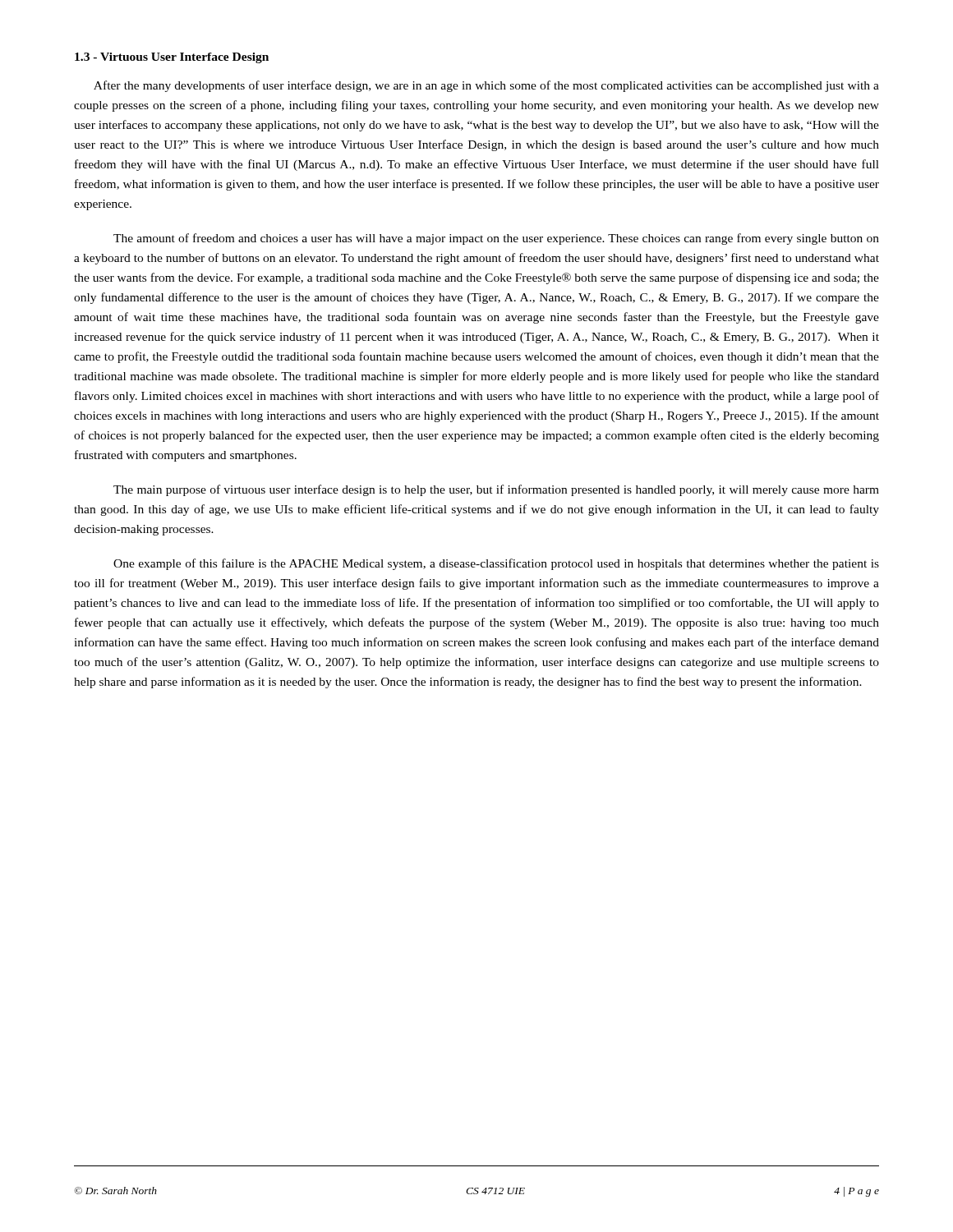The image size is (953, 1232).
Task: Locate the text block containing "The main purpose of"
Action: 476,509
